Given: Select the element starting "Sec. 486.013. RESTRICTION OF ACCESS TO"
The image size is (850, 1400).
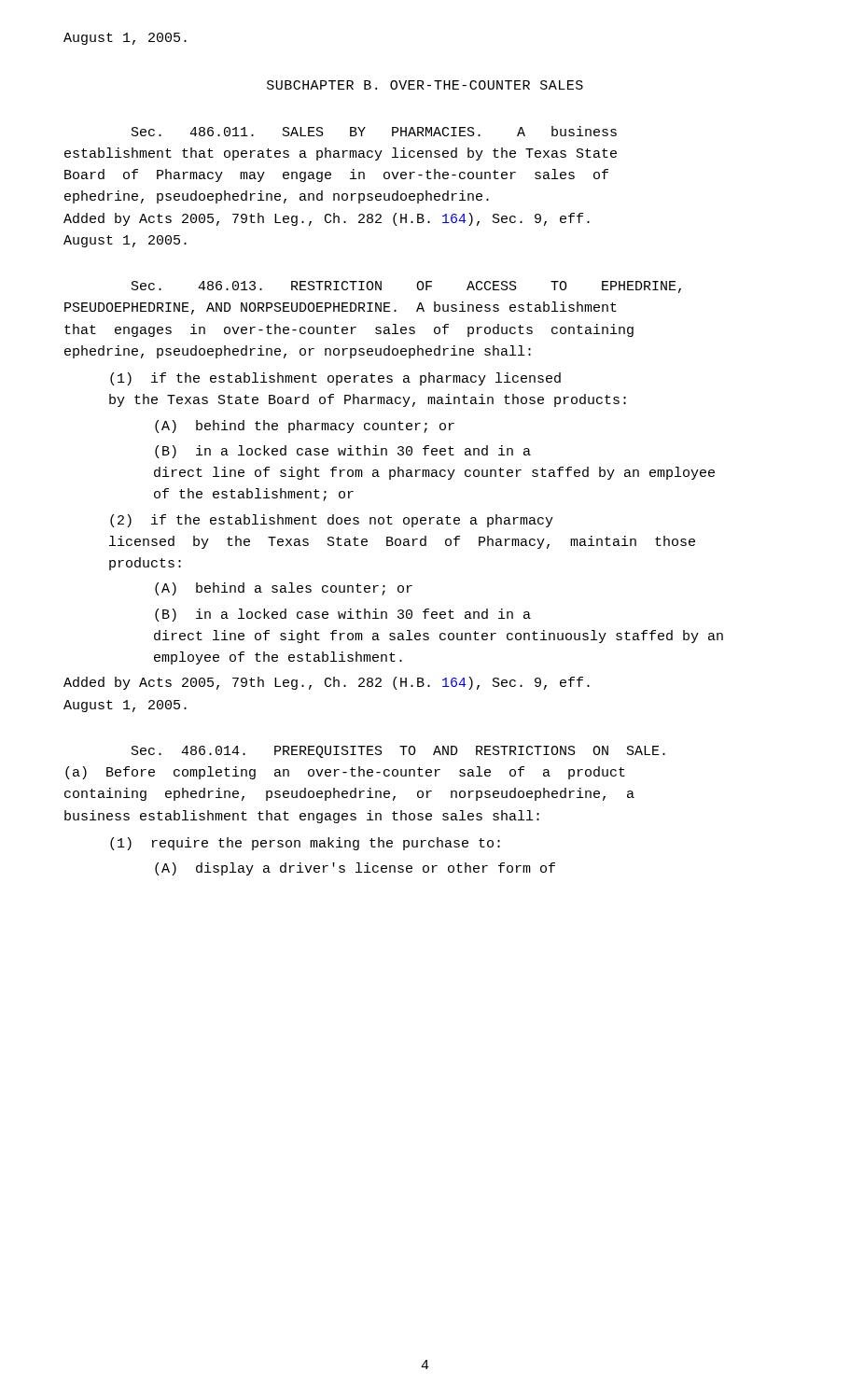Looking at the screenshot, I should pyautogui.click(x=374, y=320).
